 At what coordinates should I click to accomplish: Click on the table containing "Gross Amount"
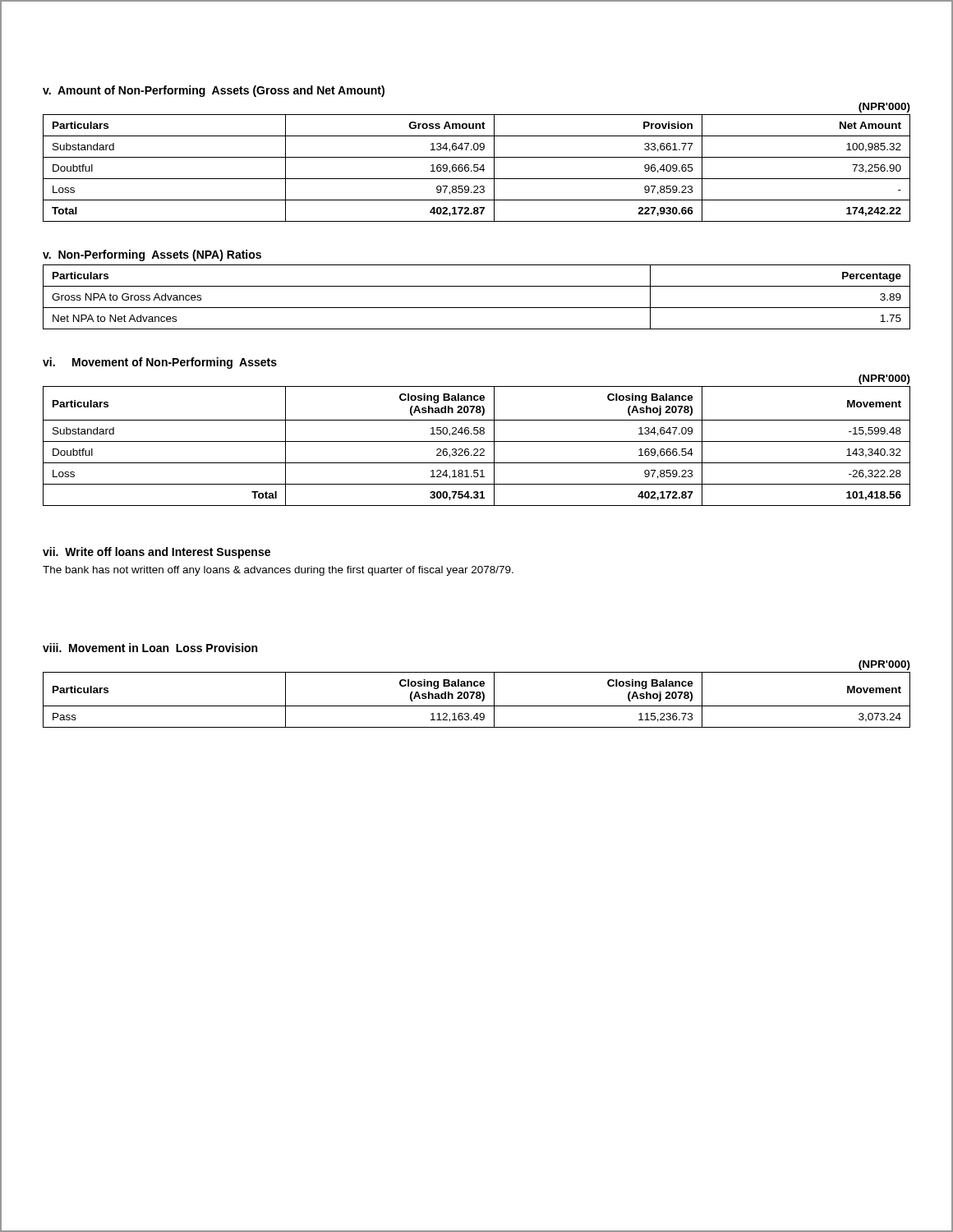tap(476, 161)
